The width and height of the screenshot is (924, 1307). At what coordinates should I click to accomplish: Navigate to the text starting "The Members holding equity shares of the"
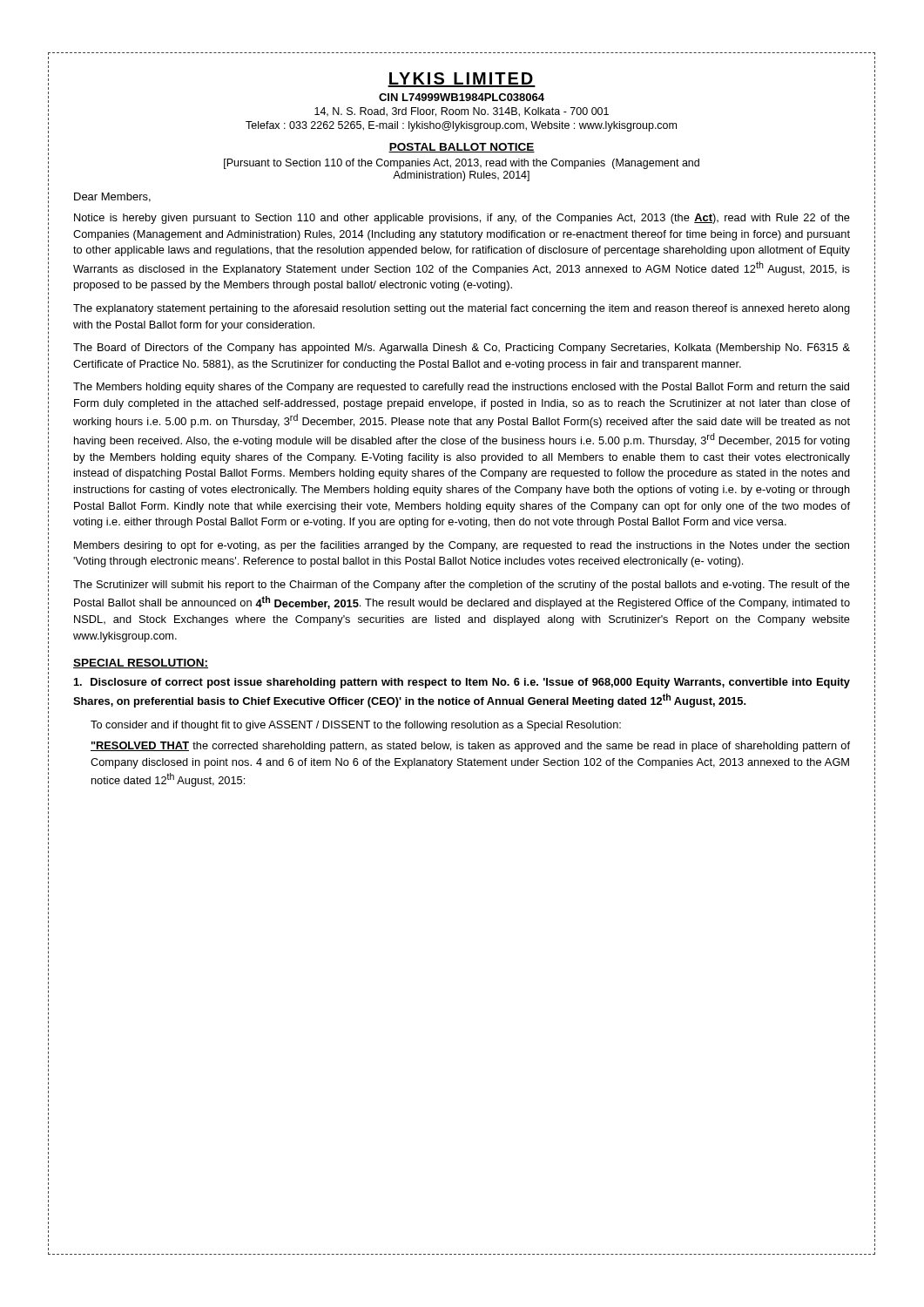pyautogui.click(x=462, y=454)
